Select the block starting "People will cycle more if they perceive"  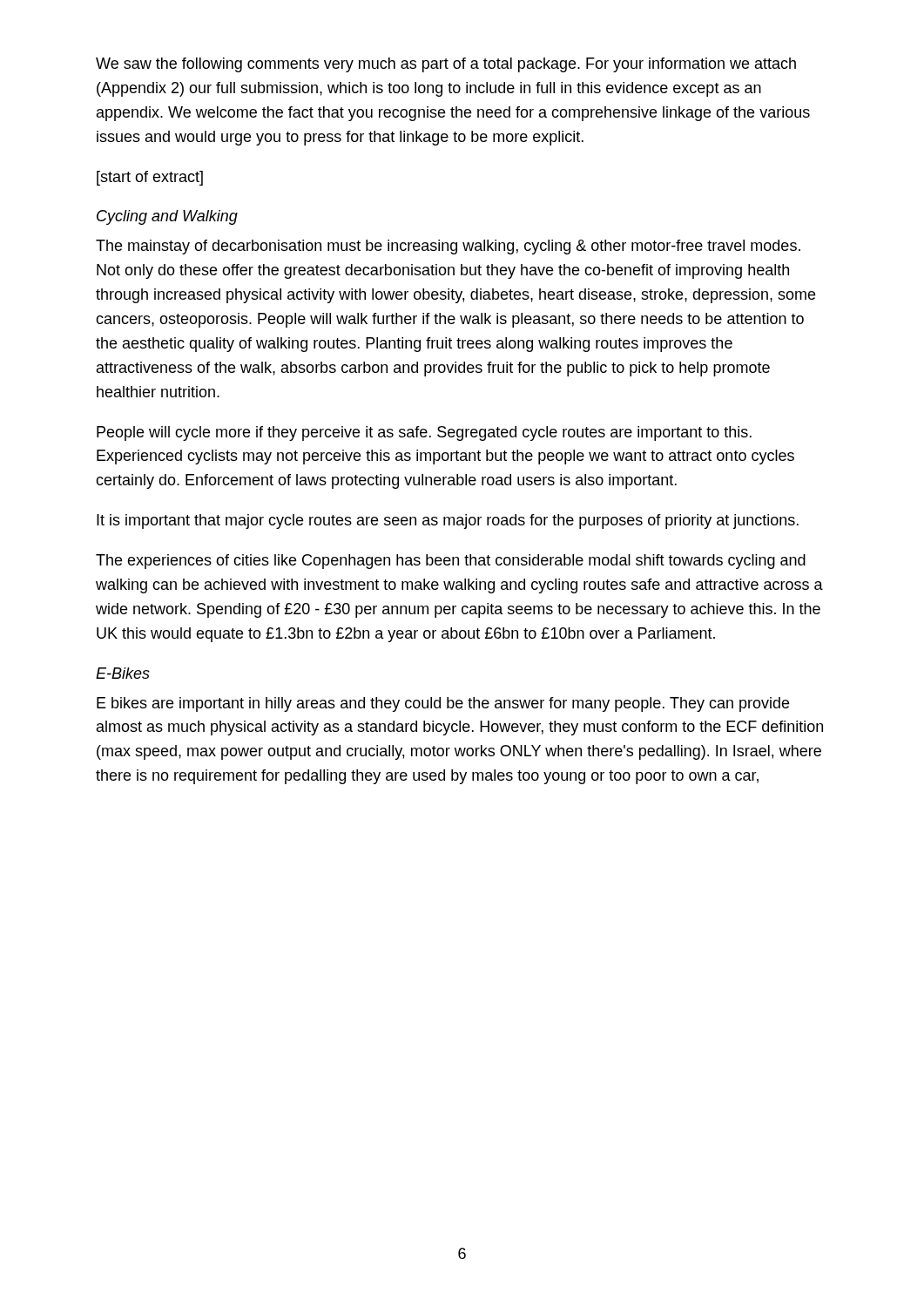click(x=445, y=456)
